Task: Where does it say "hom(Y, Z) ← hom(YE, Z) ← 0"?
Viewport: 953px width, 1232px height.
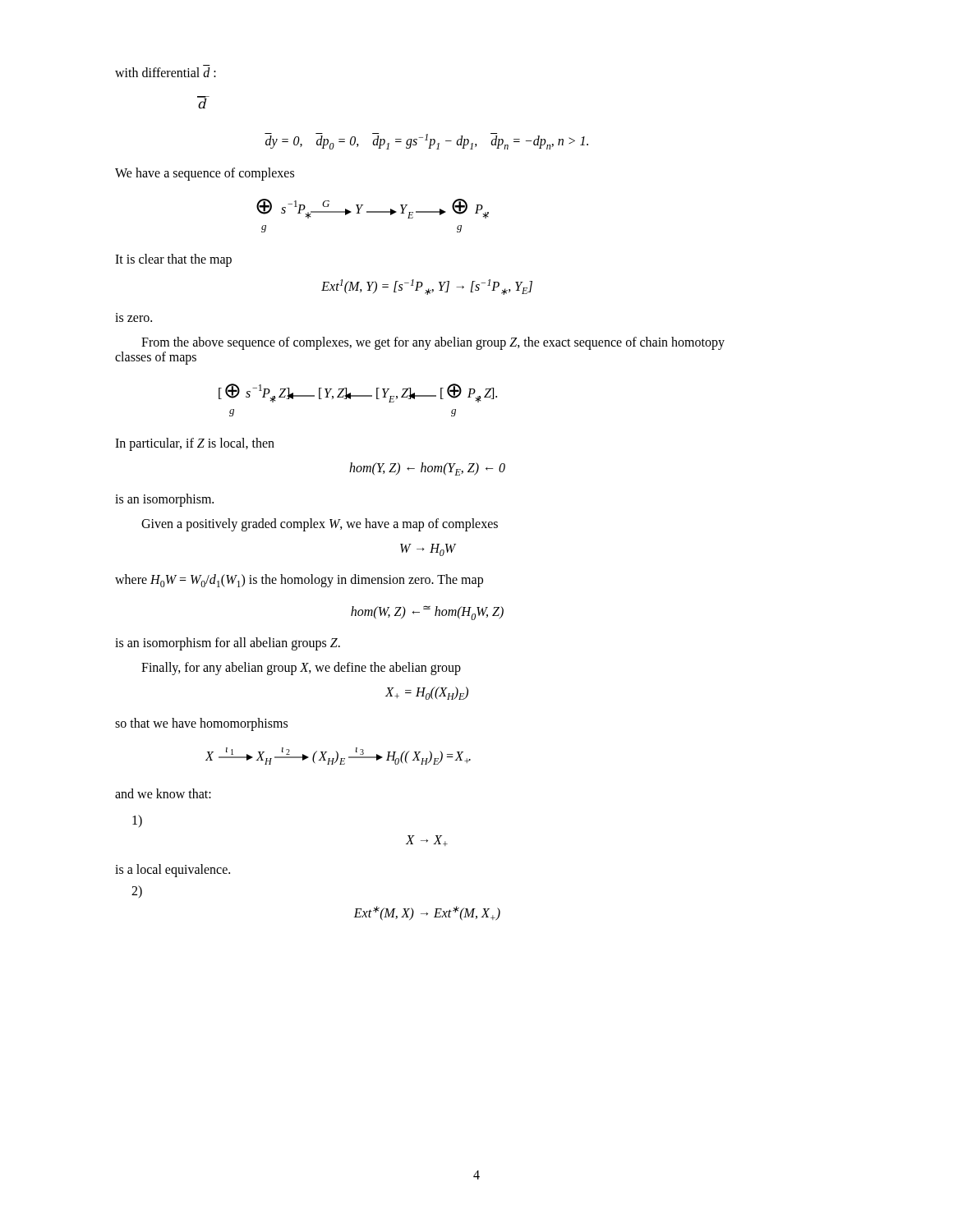Action: pos(427,469)
